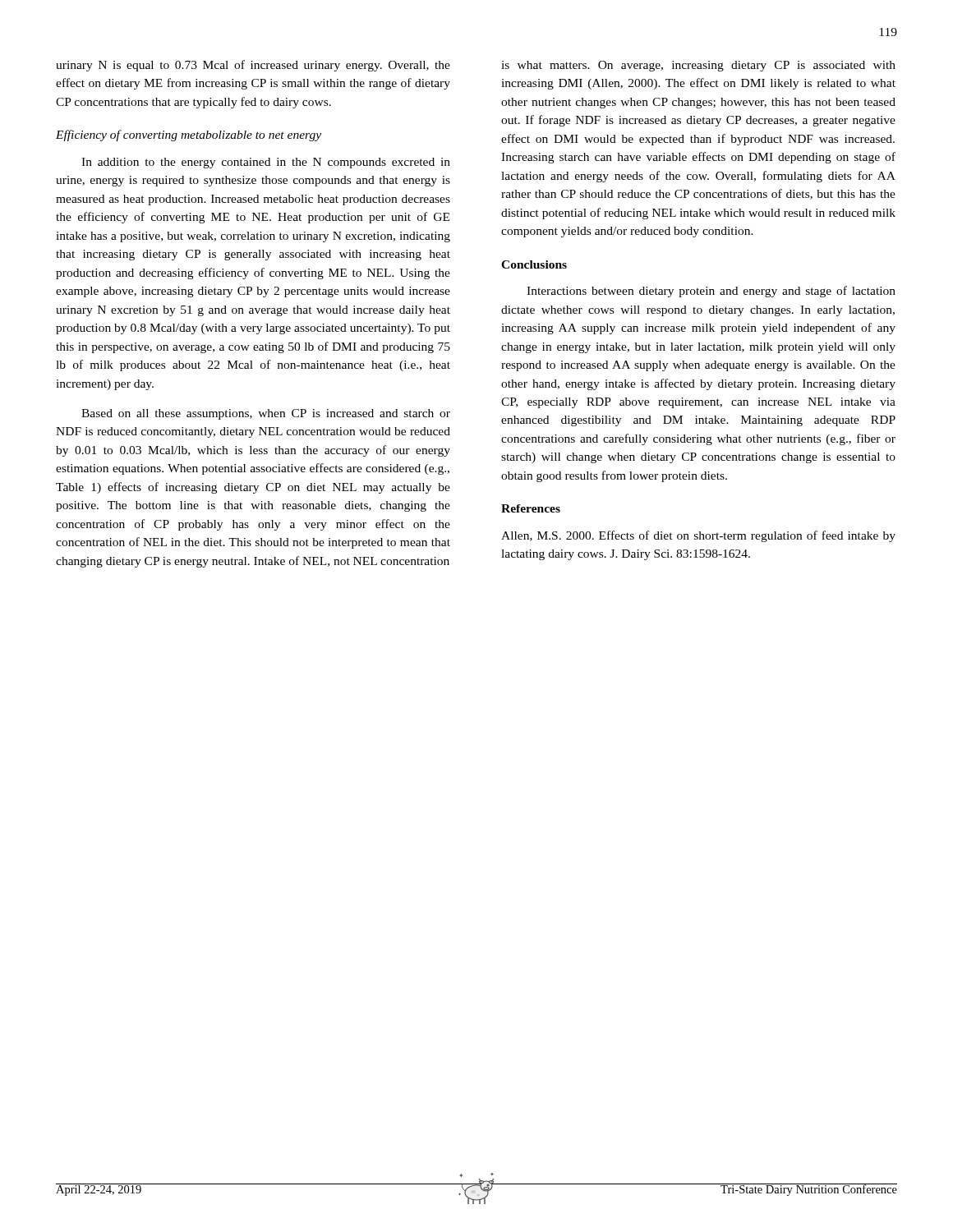The height and width of the screenshot is (1232, 953).
Task: Select the block starting "Efficiency of converting metabolizable to"
Action: (x=189, y=135)
